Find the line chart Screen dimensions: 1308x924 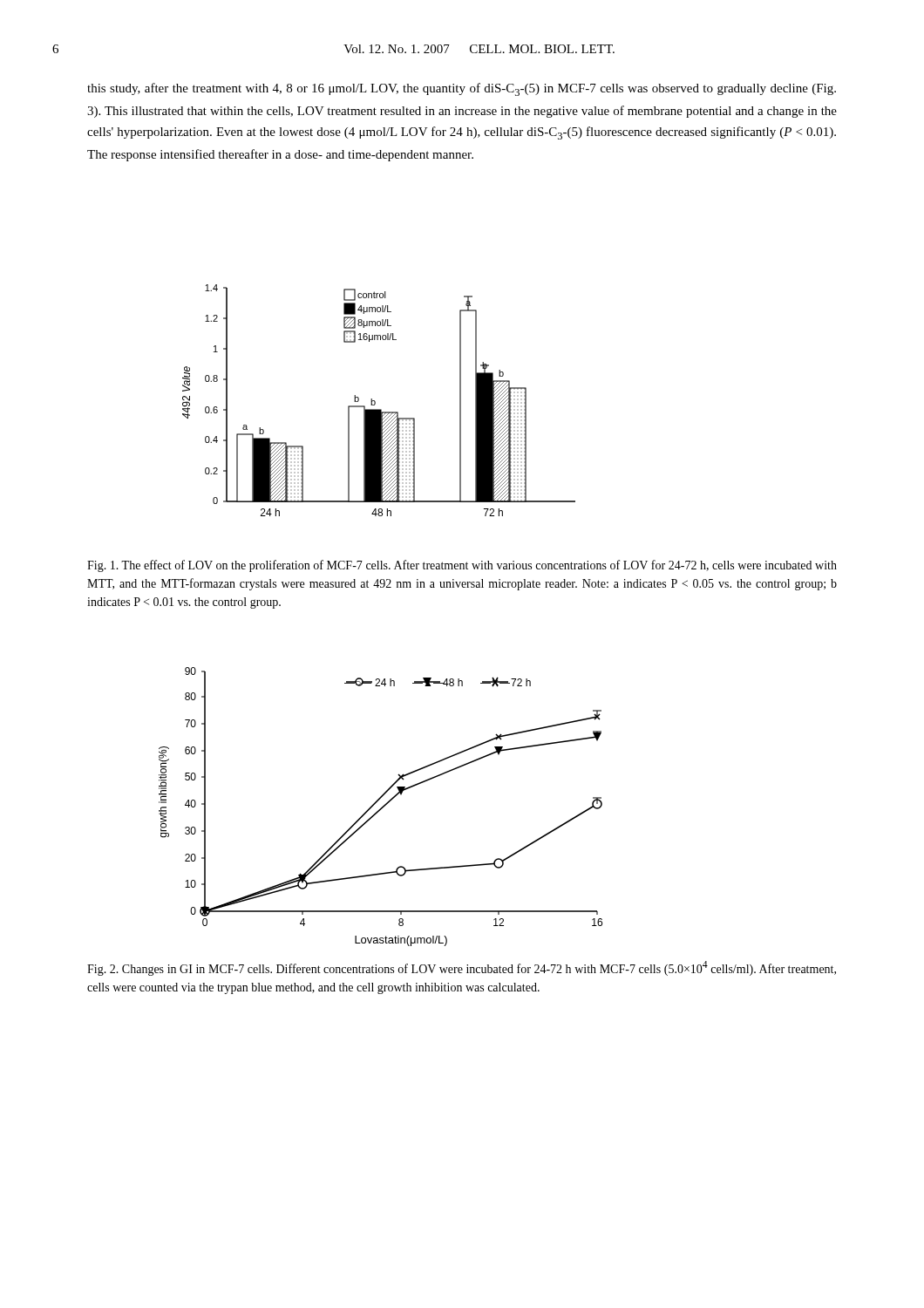pyautogui.click(x=388, y=807)
